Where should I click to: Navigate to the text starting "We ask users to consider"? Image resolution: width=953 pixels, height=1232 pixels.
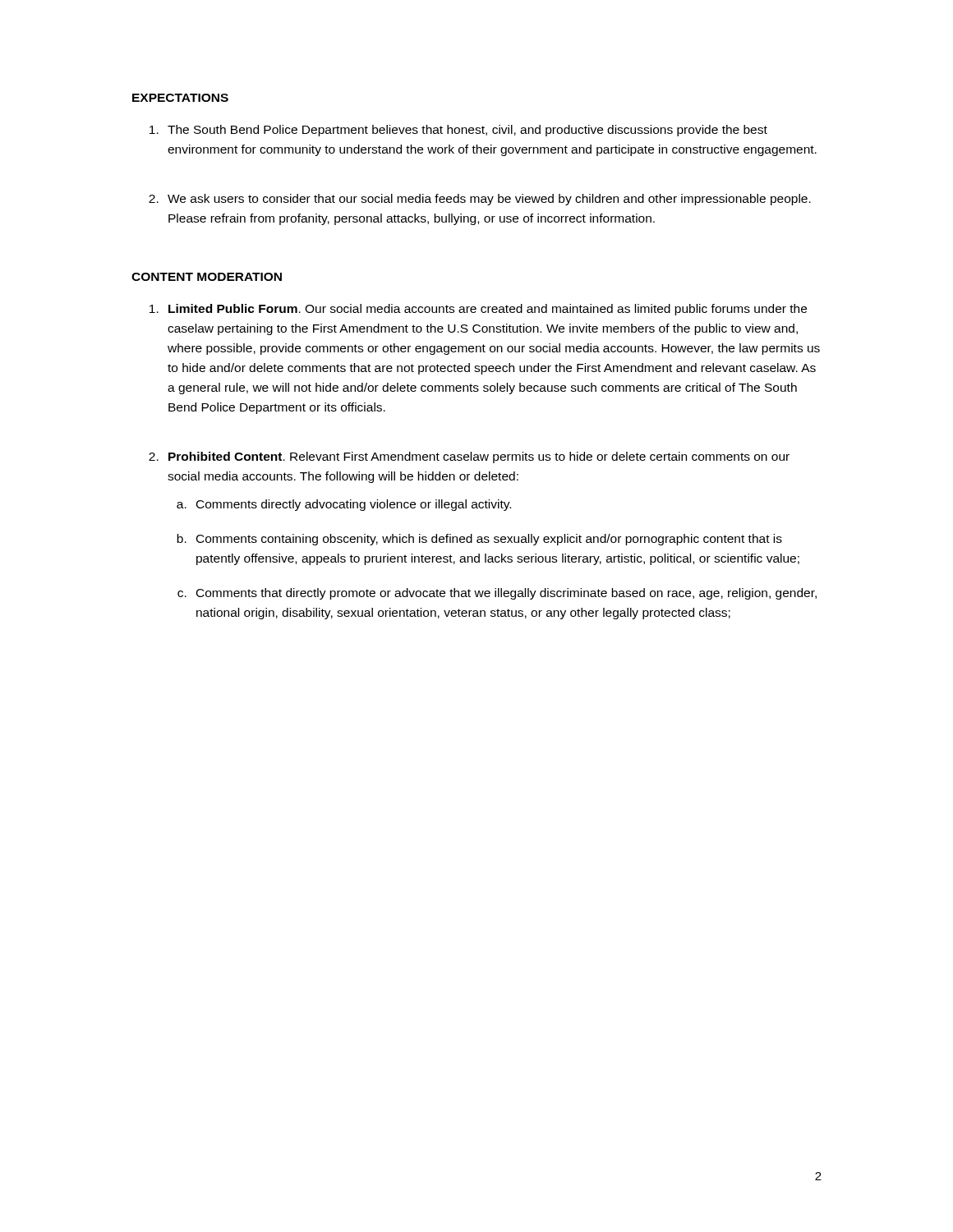click(481, 209)
